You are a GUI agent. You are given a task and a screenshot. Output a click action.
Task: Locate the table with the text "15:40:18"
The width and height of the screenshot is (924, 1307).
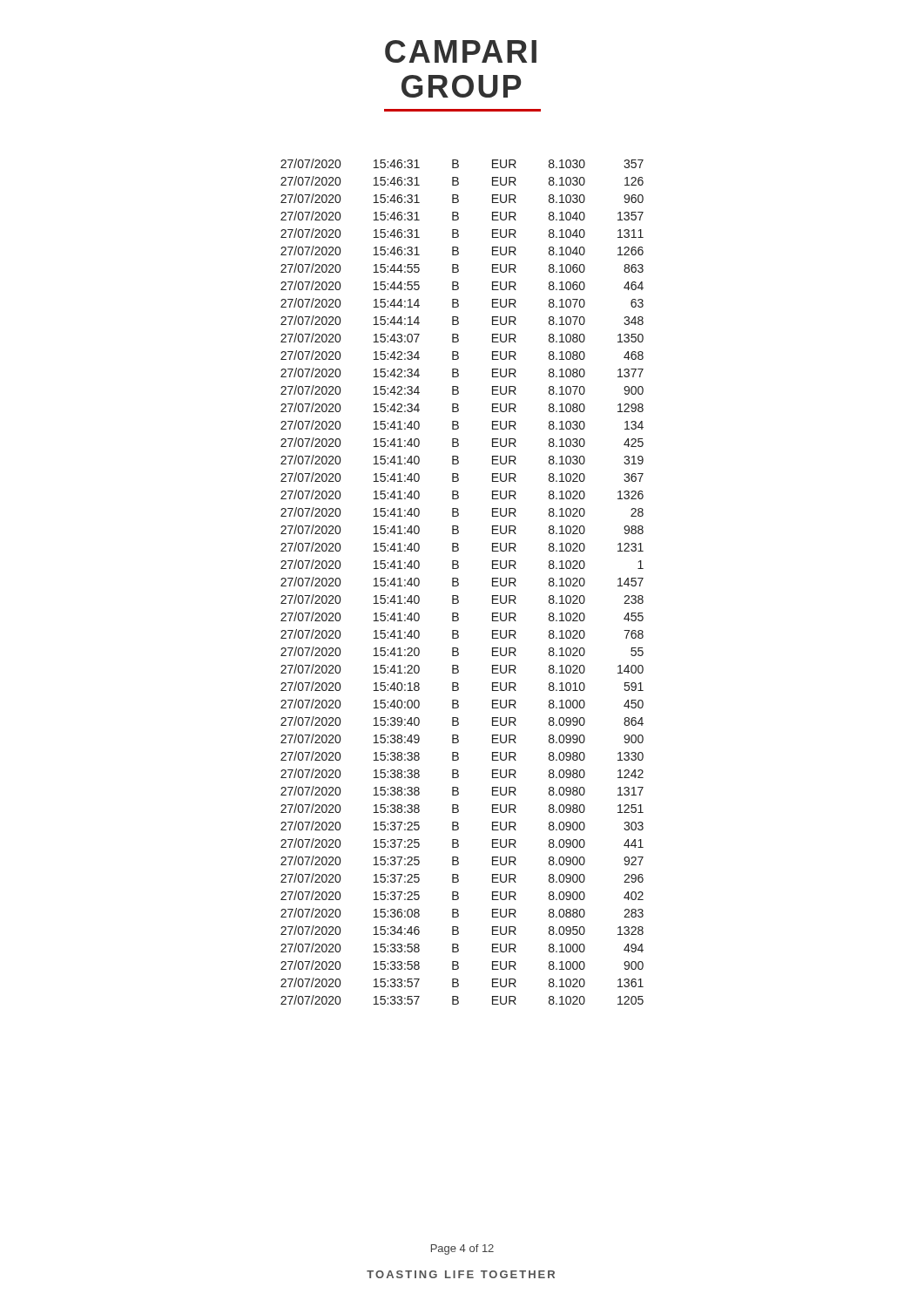(x=462, y=582)
